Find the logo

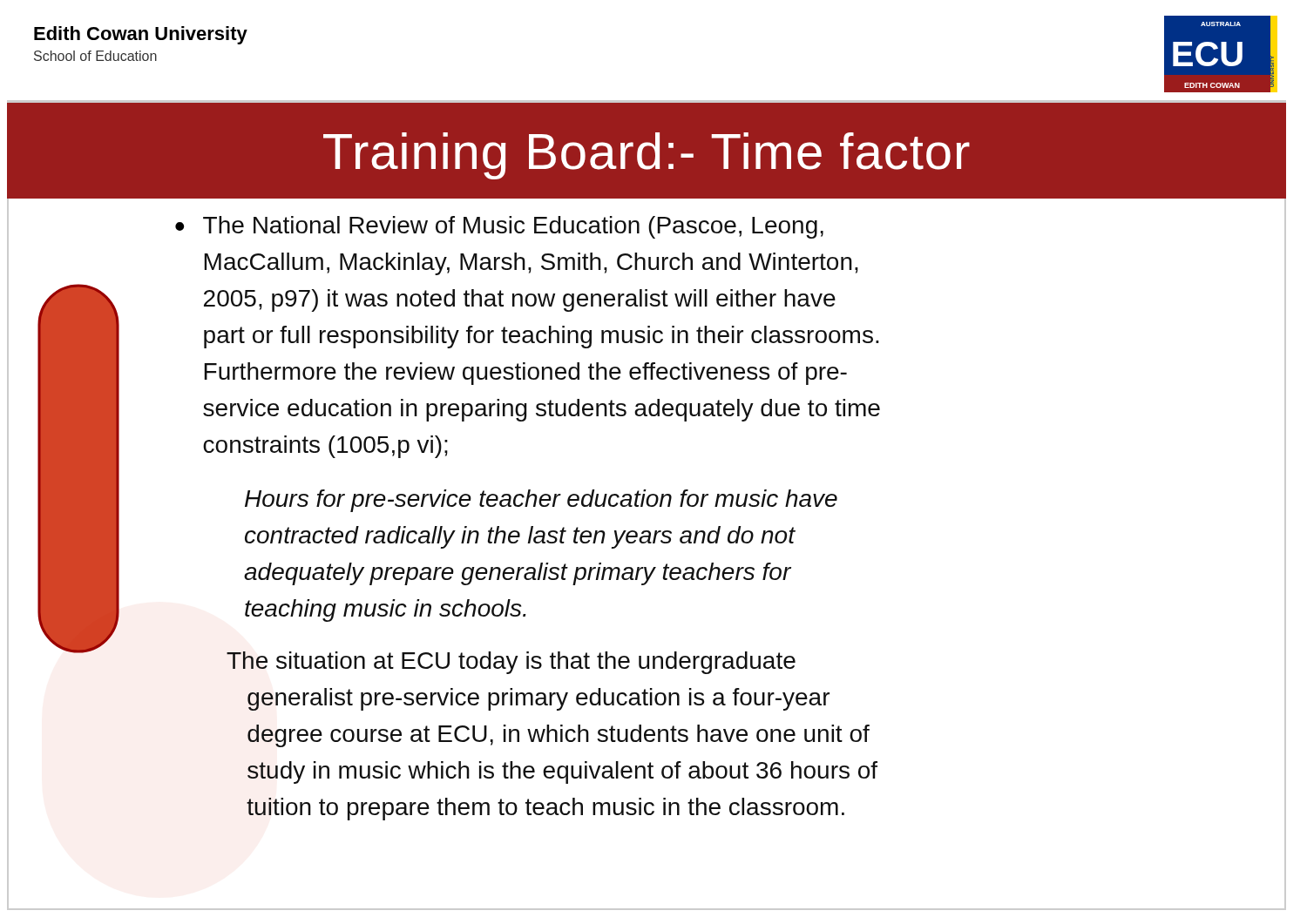(1221, 54)
